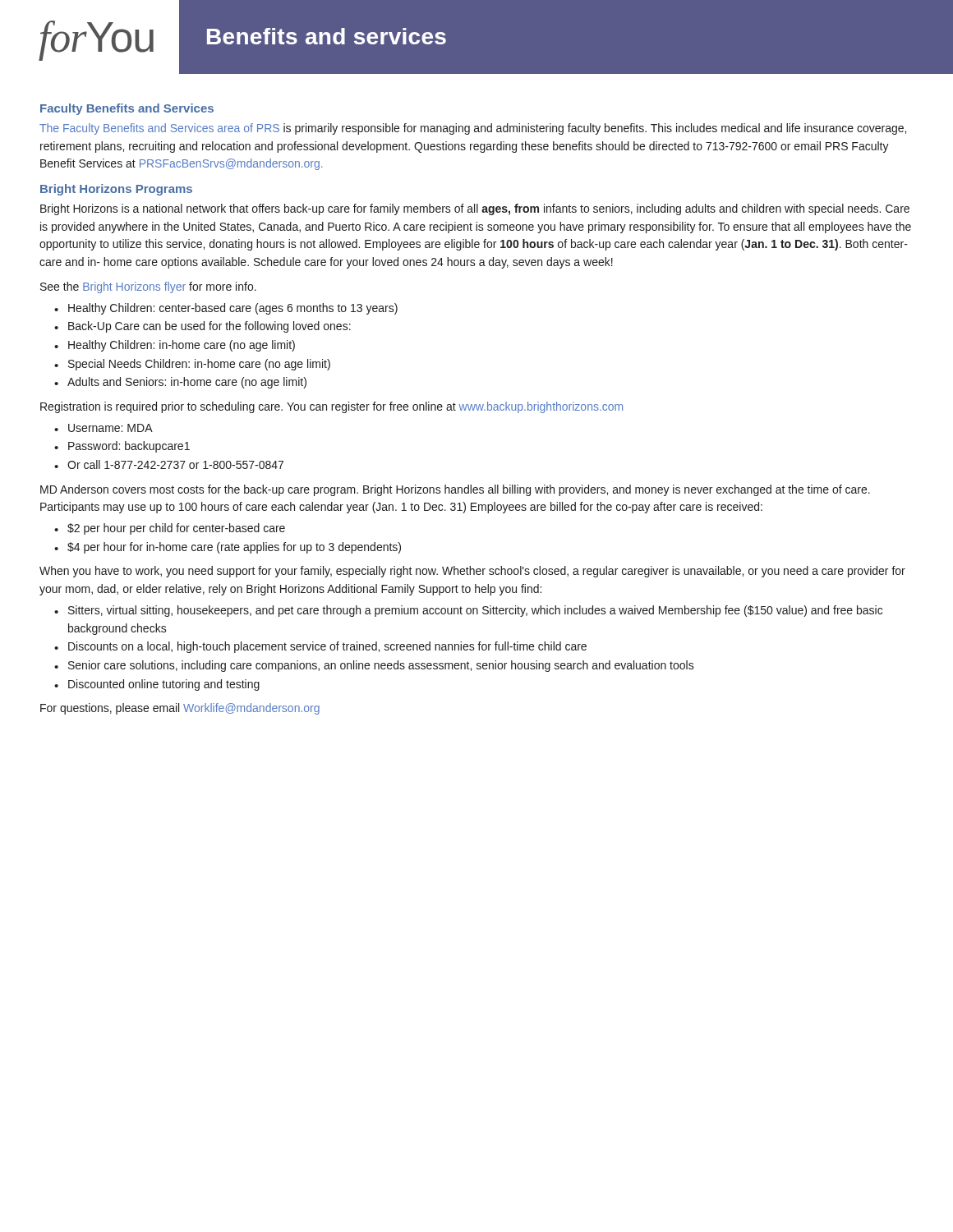Select the list item that says "Back-Up Care can be"
953x1232 pixels.
[x=209, y=326]
